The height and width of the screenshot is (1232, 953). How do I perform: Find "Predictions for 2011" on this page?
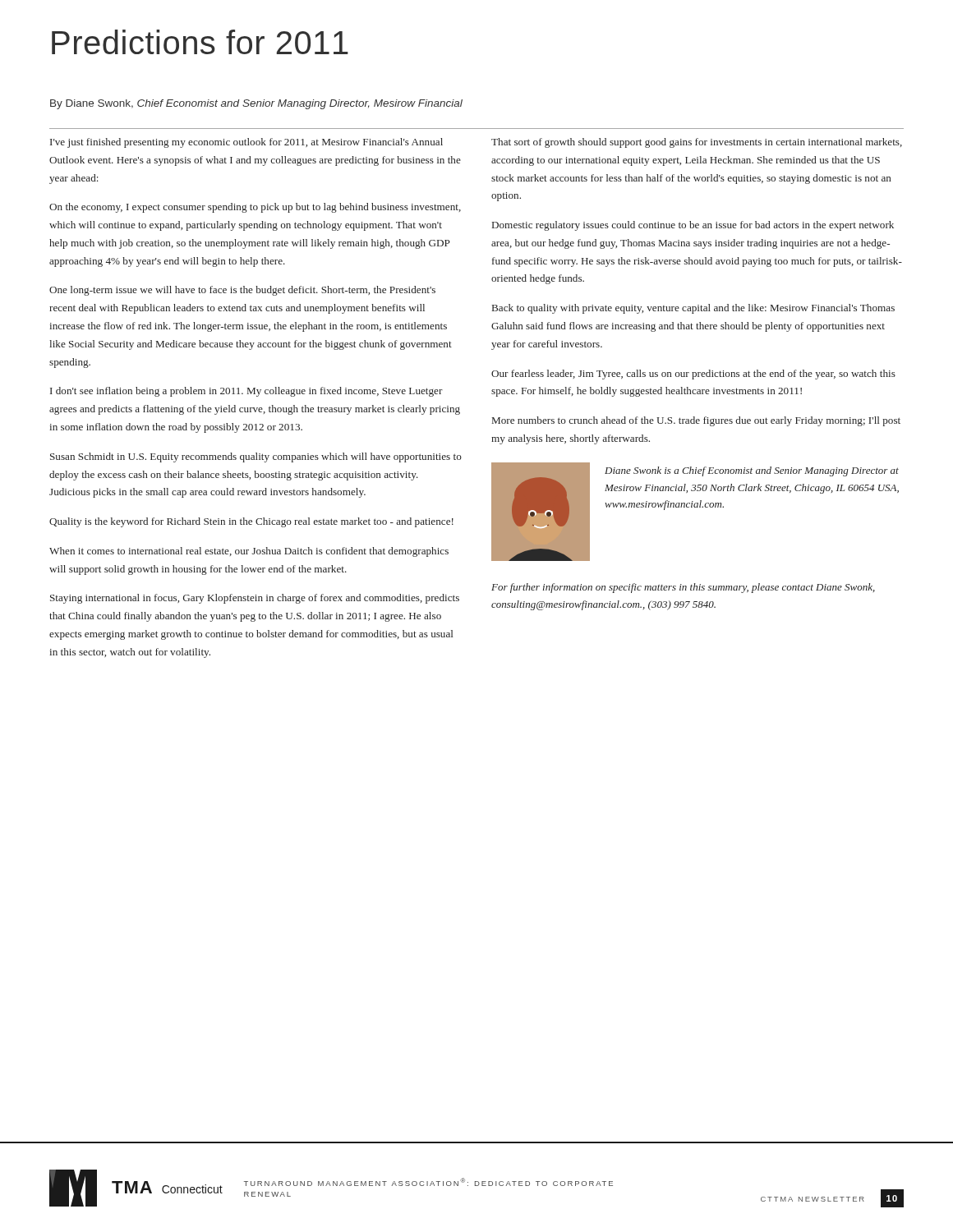click(200, 42)
